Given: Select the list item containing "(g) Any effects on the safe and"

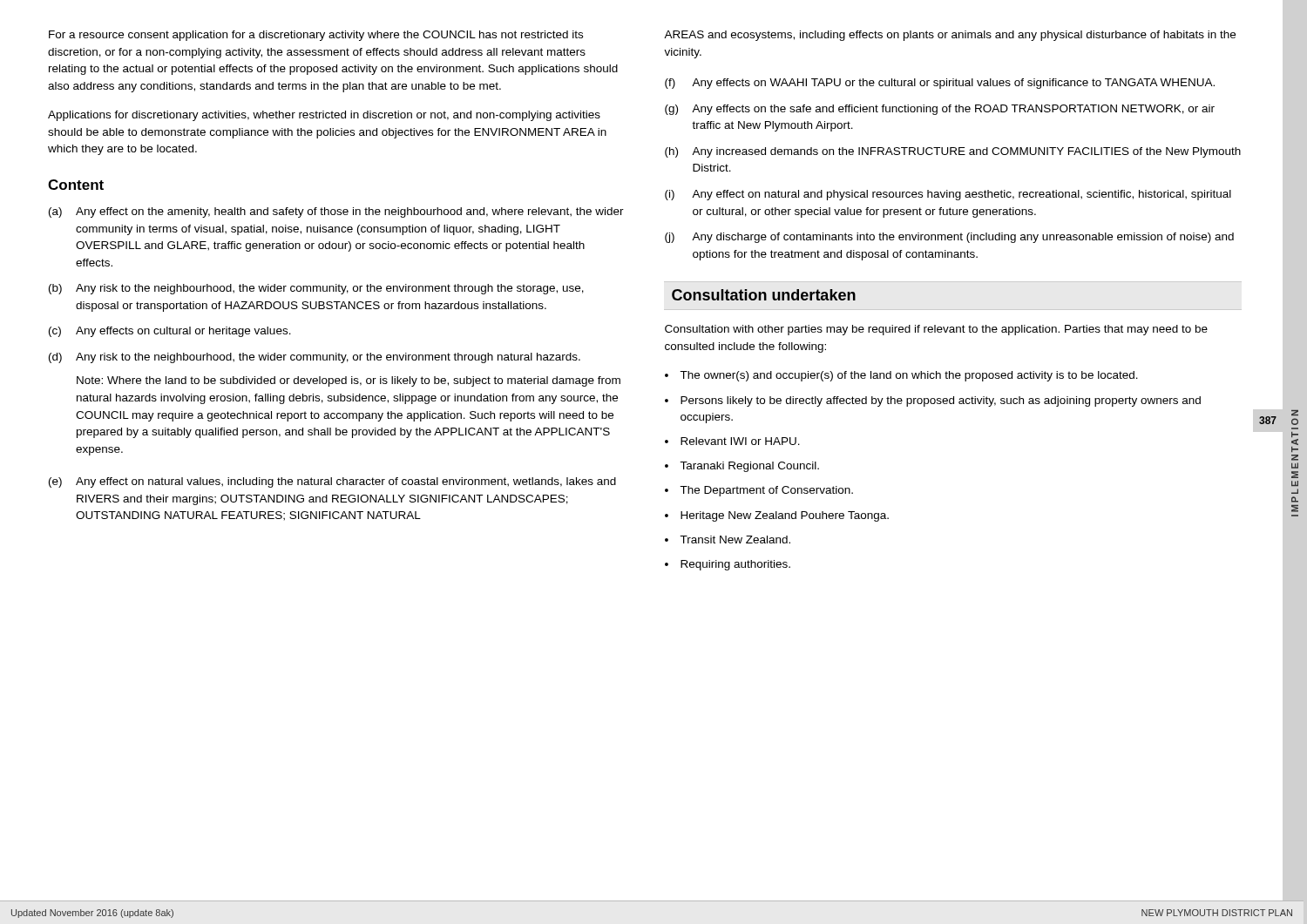Looking at the screenshot, I should (x=953, y=117).
